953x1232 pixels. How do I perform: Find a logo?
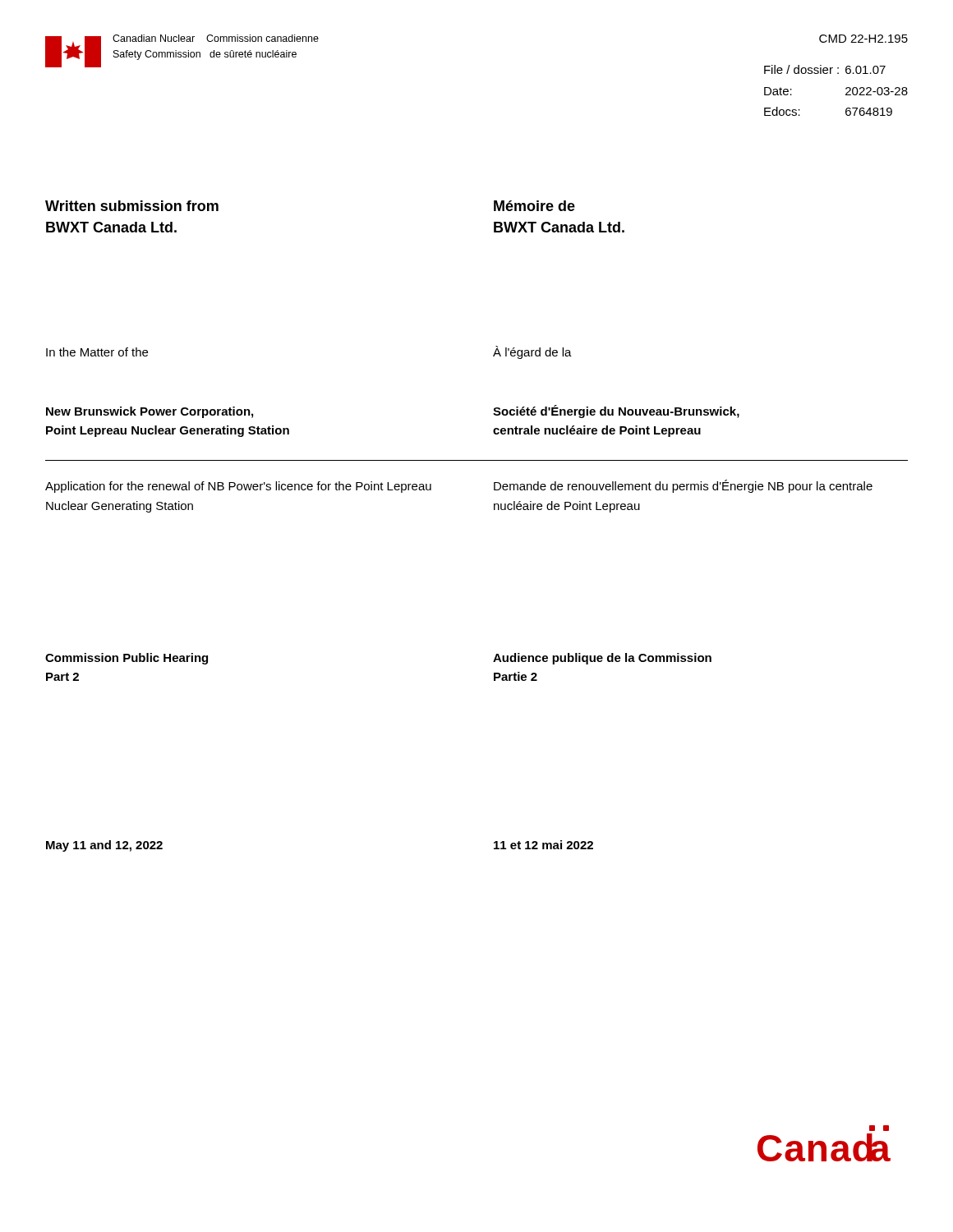pos(832,1149)
